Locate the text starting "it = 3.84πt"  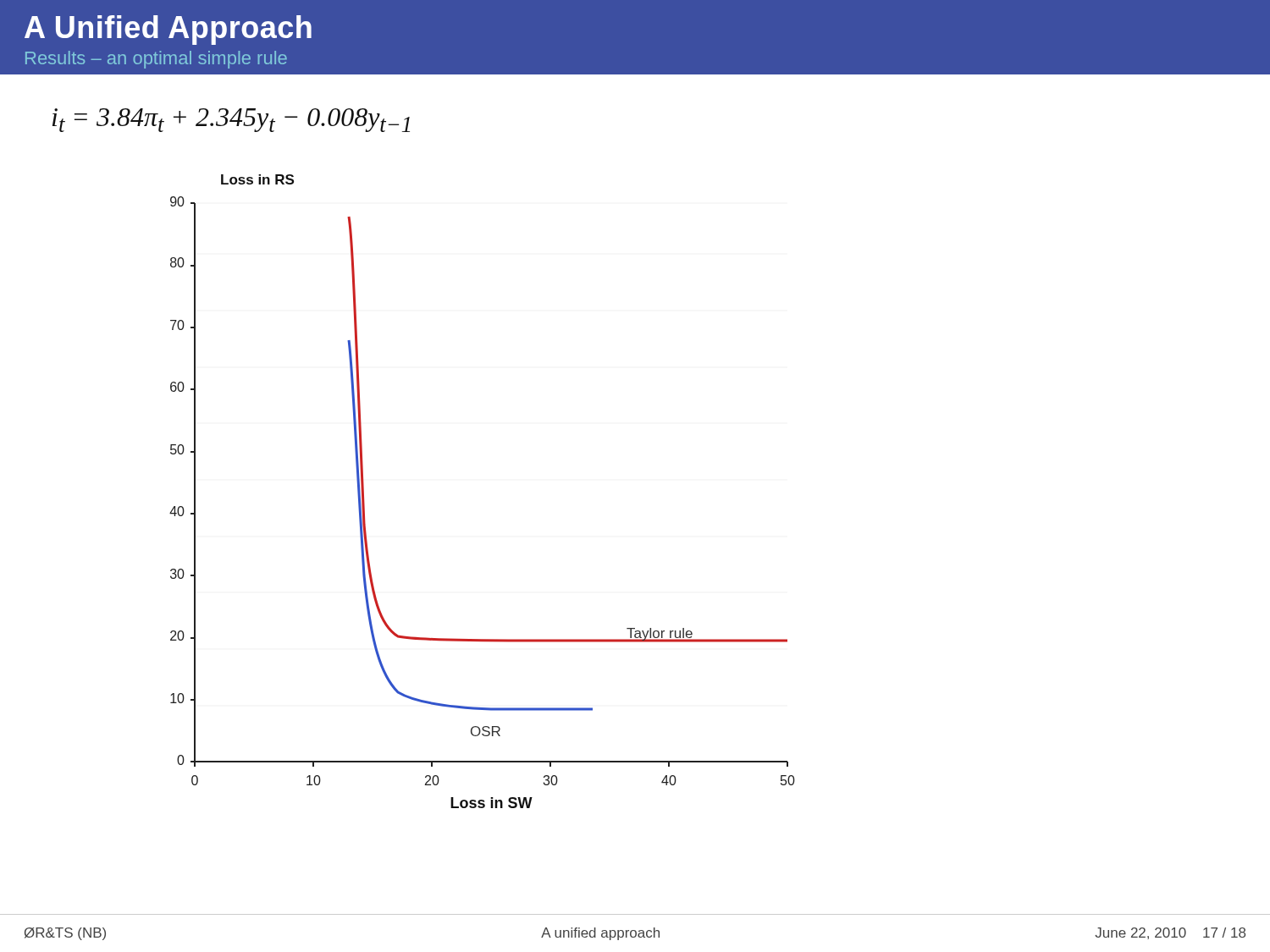point(232,119)
